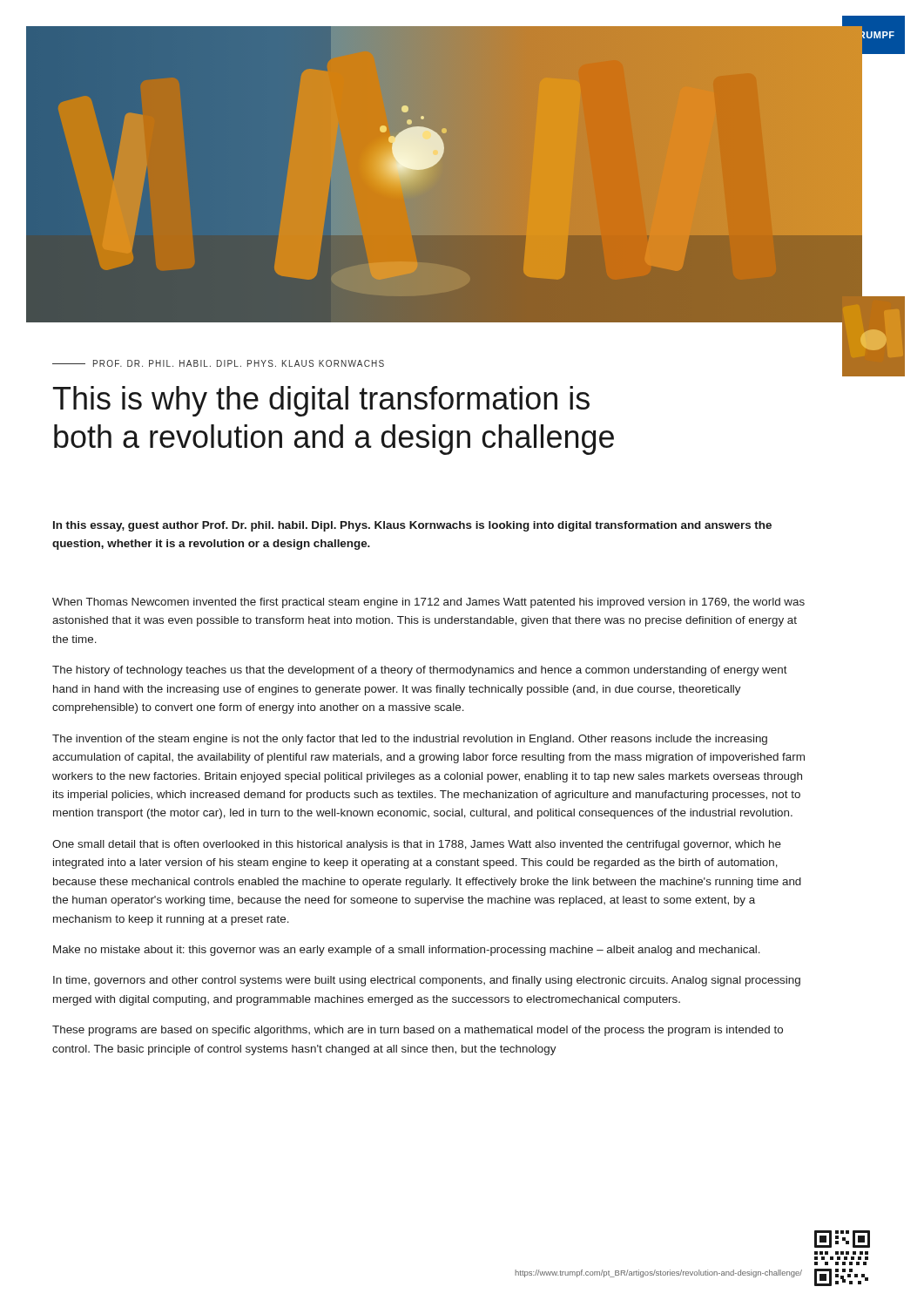Locate the title that says "This is why"
This screenshot has width=924, height=1307.
[x=431, y=418]
